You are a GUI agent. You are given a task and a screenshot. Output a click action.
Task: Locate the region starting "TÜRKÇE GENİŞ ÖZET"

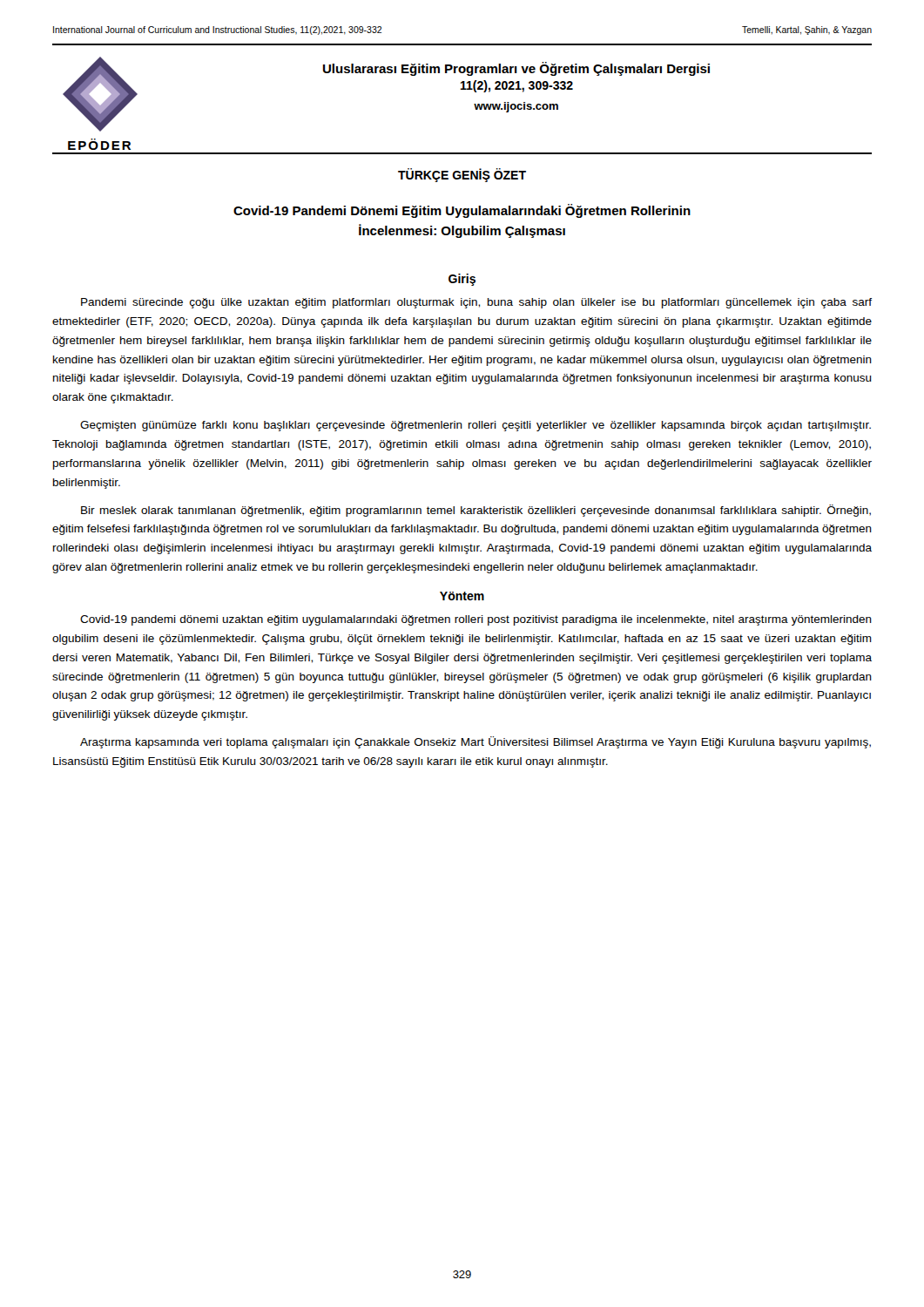point(462,175)
